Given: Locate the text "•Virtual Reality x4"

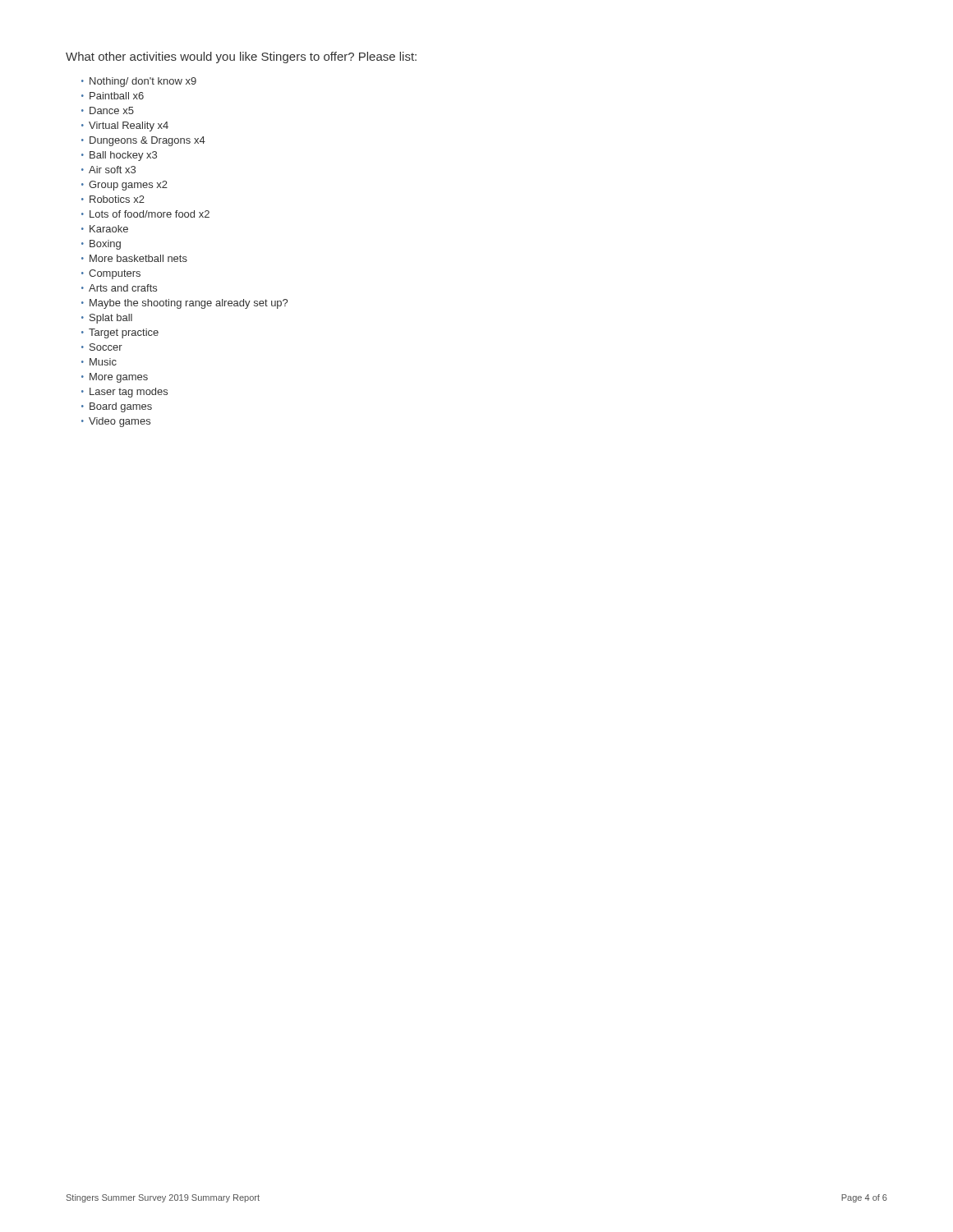Looking at the screenshot, I should pyautogui.click(x=125, y=126).
